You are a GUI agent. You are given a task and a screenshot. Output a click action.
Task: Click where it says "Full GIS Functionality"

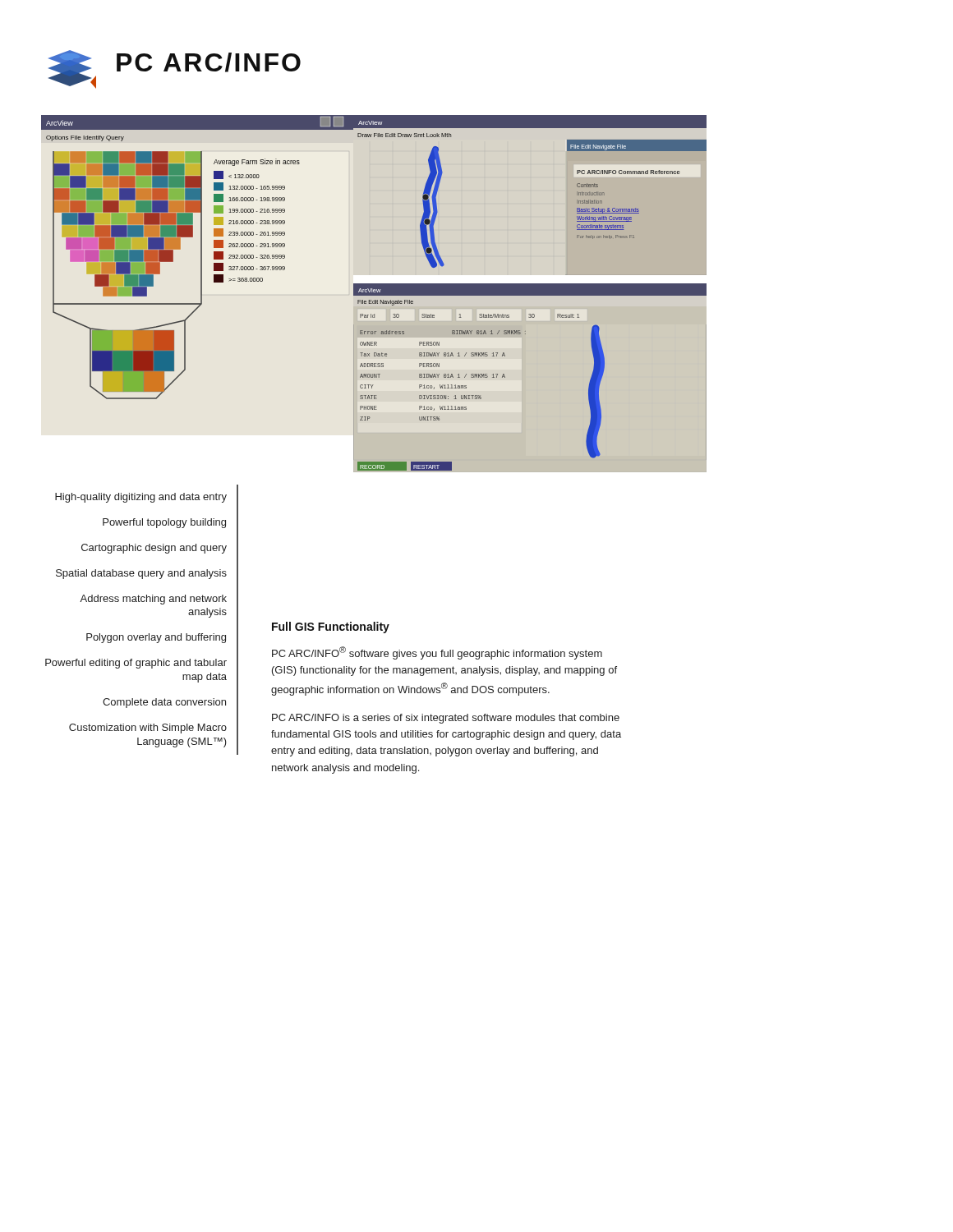click(330, 627)
